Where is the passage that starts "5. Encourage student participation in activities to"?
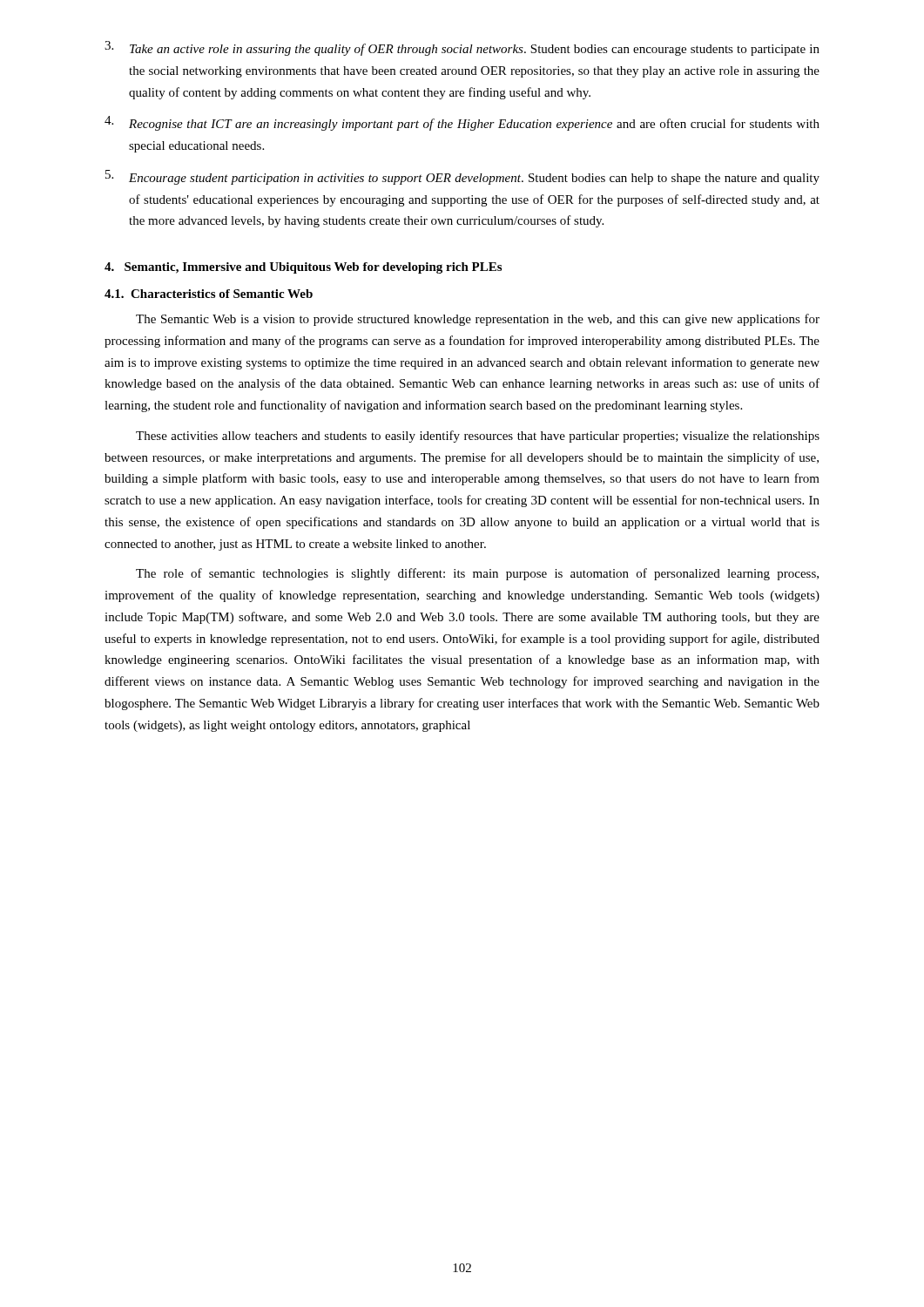The image size is (924, 1307). tap(462, 199)
